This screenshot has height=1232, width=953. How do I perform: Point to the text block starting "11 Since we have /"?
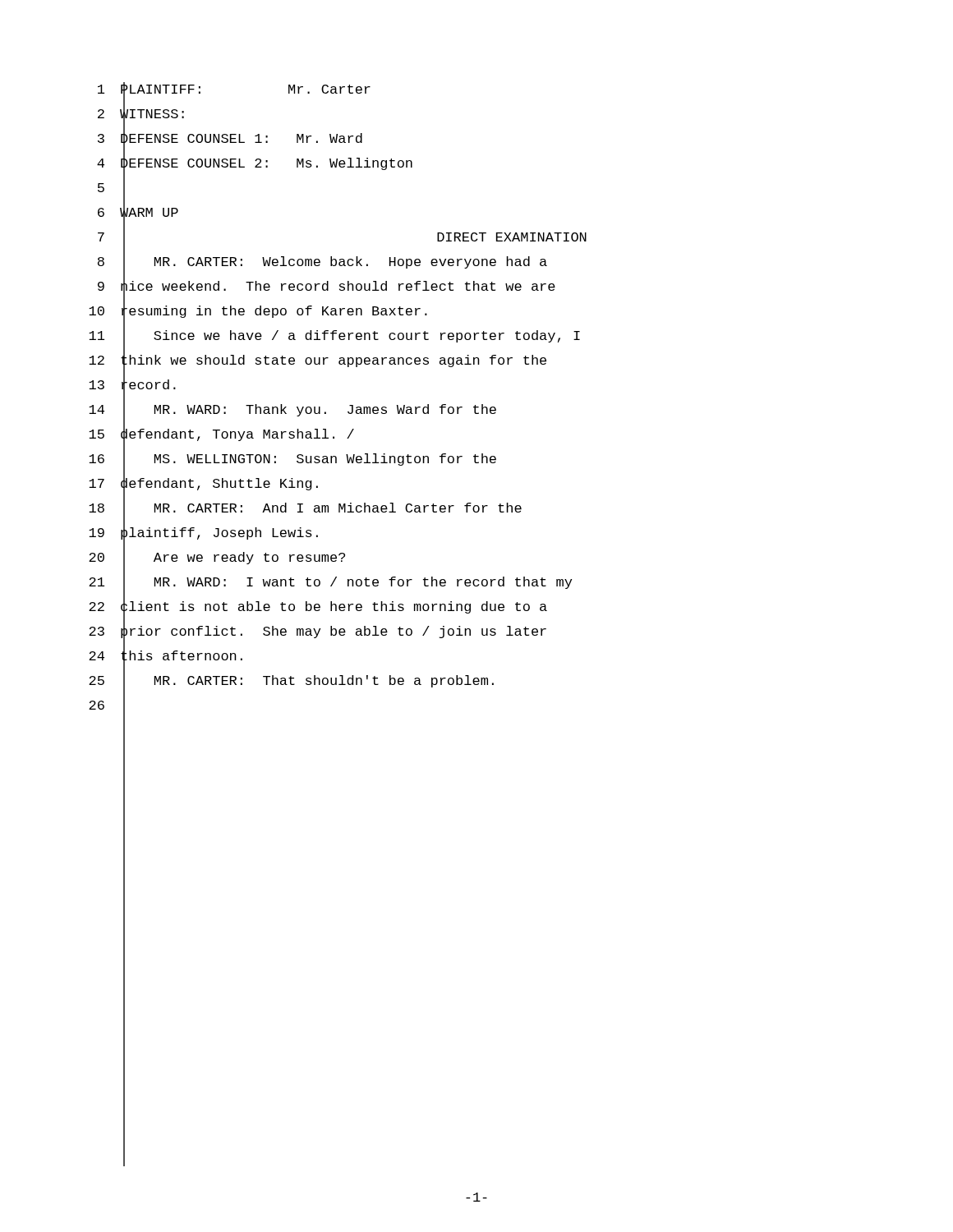coord(489,336)
